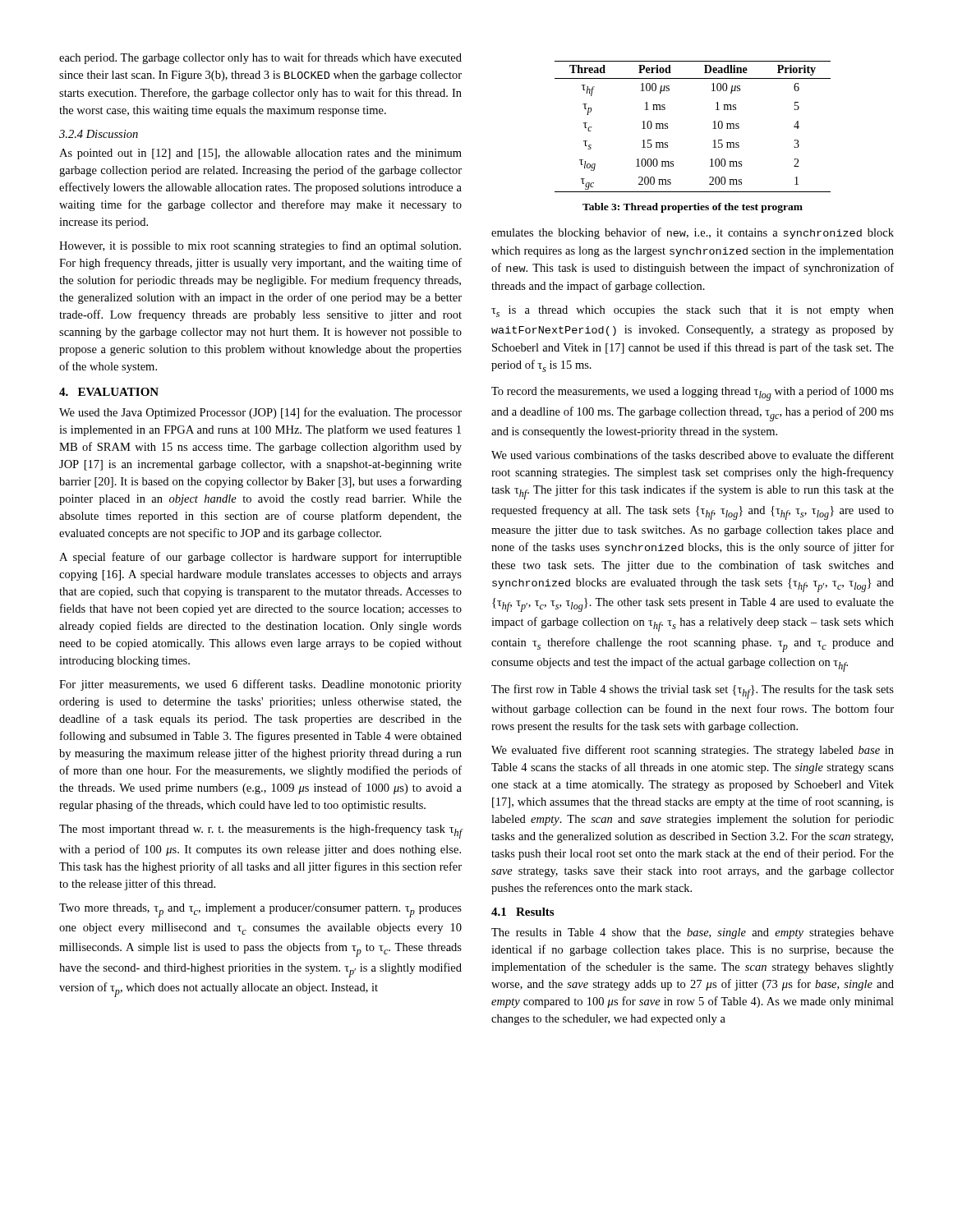953x1232 pixels.
Task: Where is the caption that starts "Table 3: Thread properties of the test"?
Action: point(693,207)
